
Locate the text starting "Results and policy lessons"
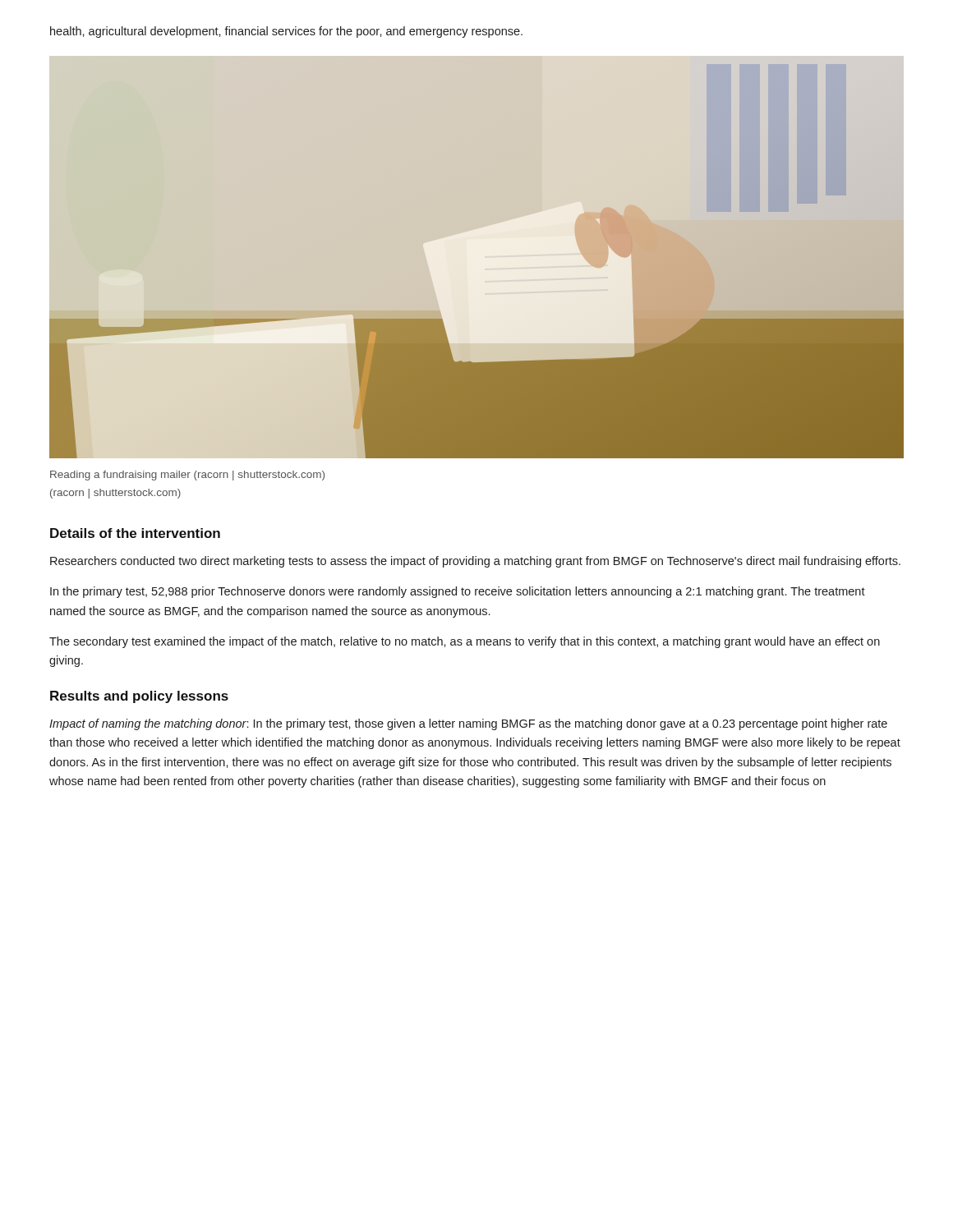coord(139,696)
